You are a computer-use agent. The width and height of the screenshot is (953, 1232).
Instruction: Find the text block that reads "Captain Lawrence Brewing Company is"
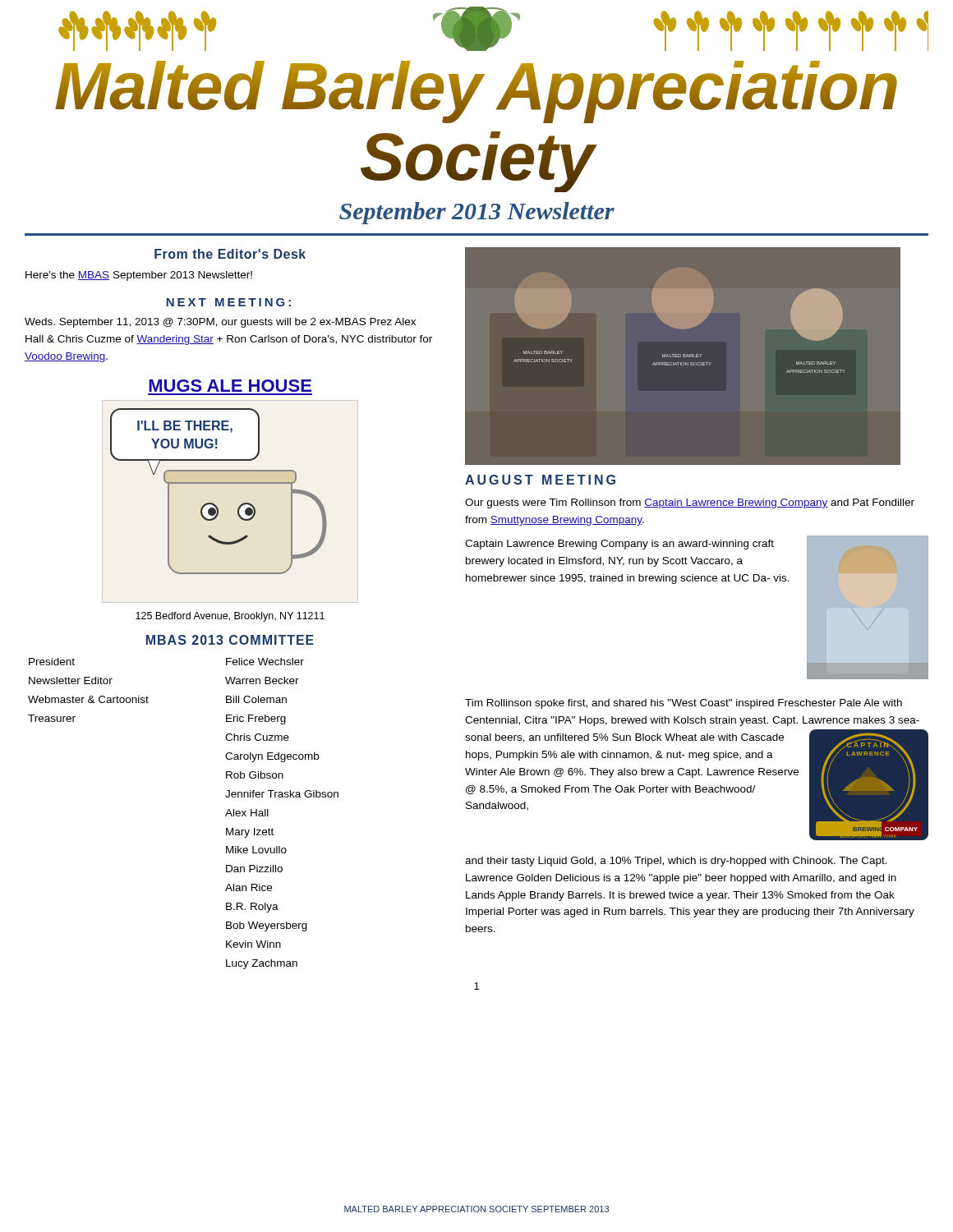click(697, 610)
